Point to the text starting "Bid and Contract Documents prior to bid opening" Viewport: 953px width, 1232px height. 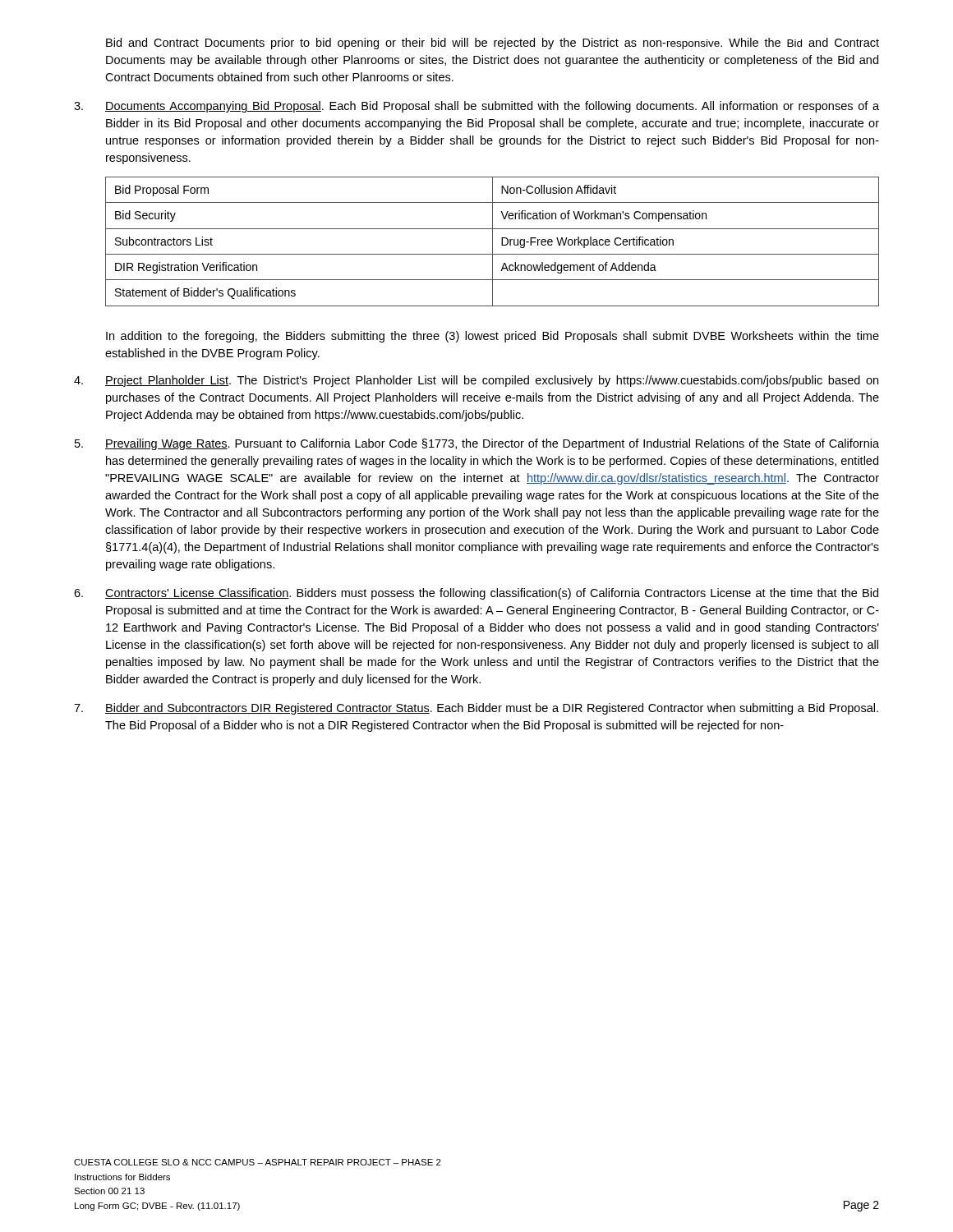tap(492, 60)
